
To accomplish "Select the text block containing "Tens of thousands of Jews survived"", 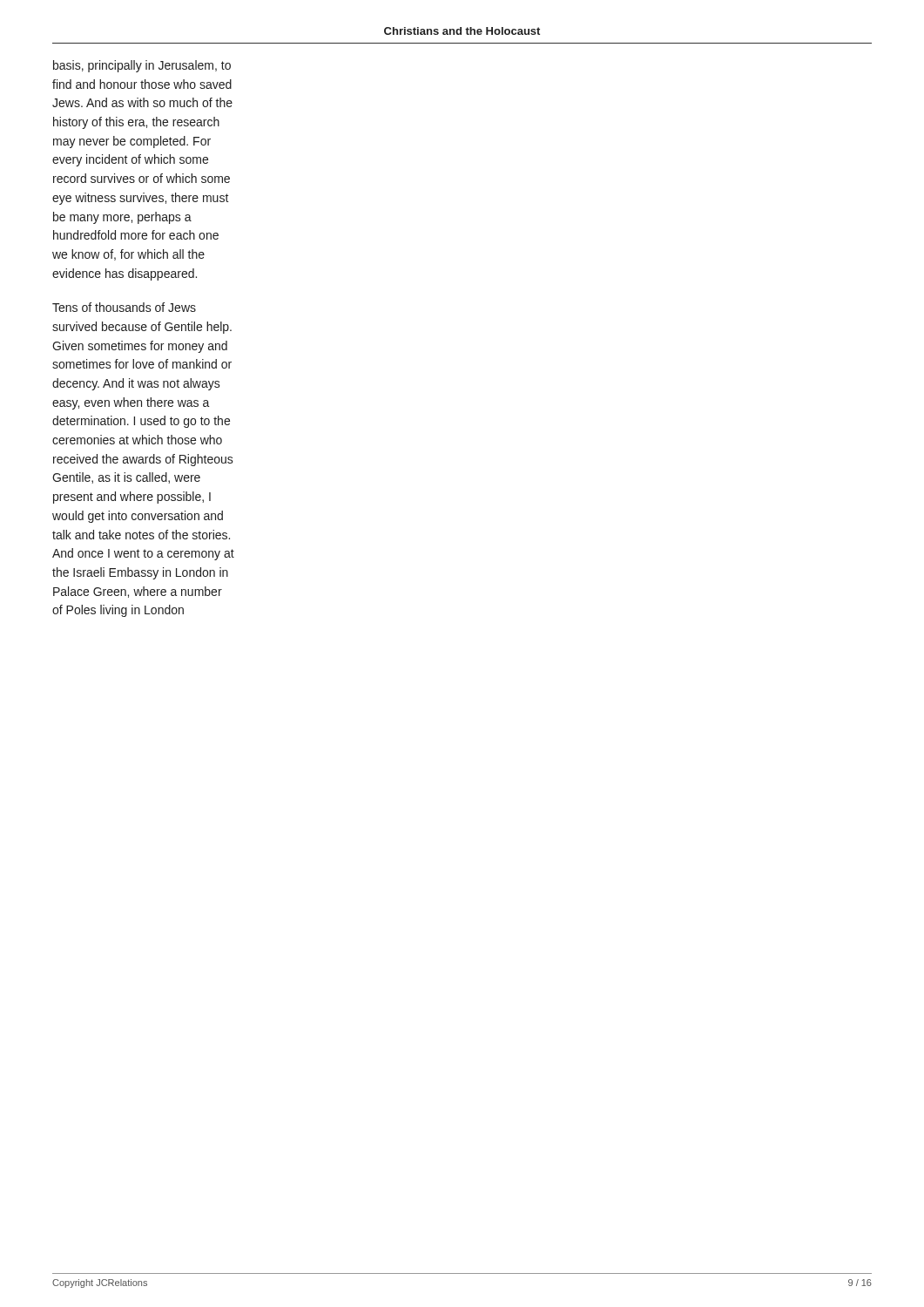I will click(143, 459).
